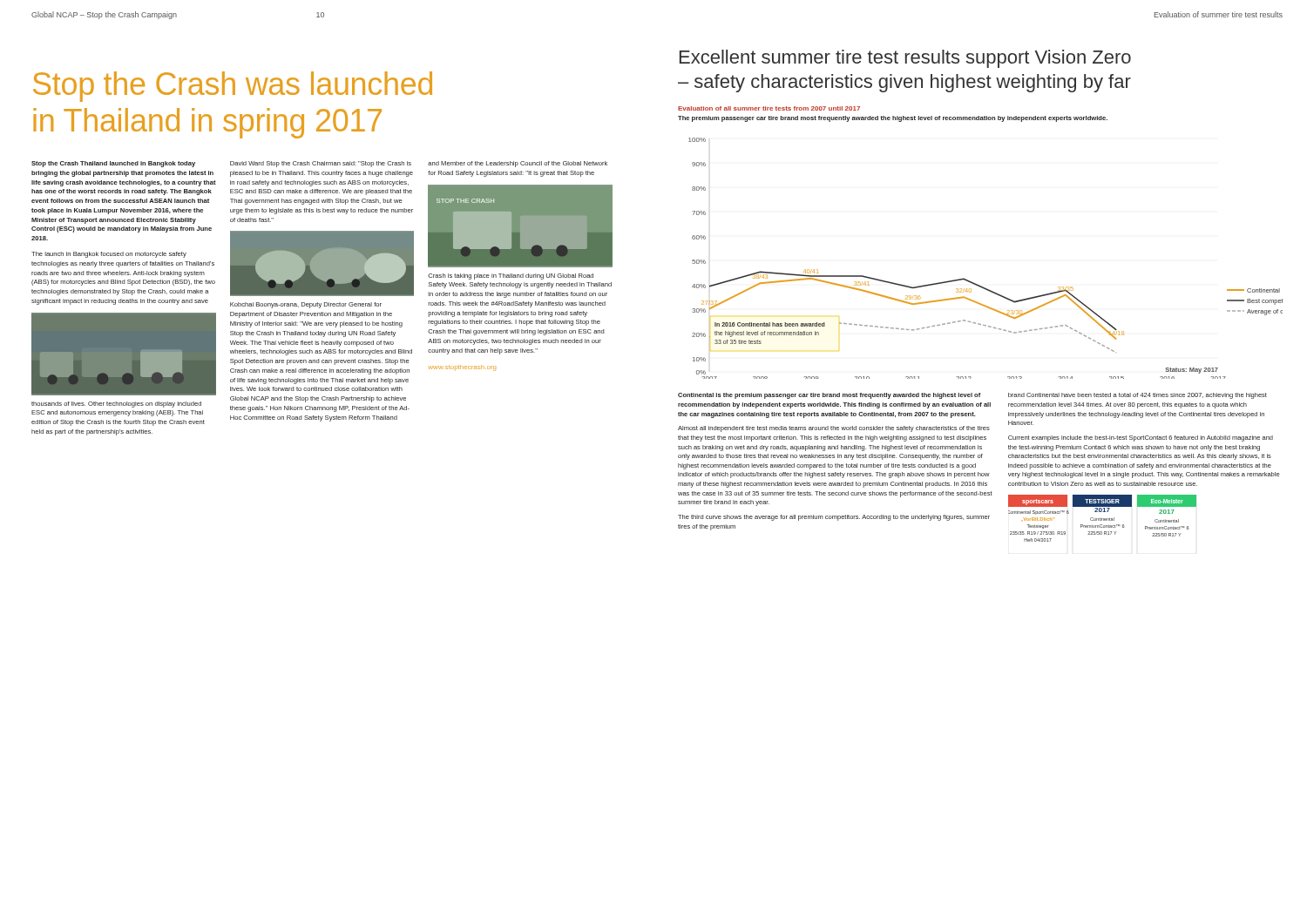The height and width of the screenshot is (924, 1307).
Task: Click on the bar chart
Action: click(980, 255)
